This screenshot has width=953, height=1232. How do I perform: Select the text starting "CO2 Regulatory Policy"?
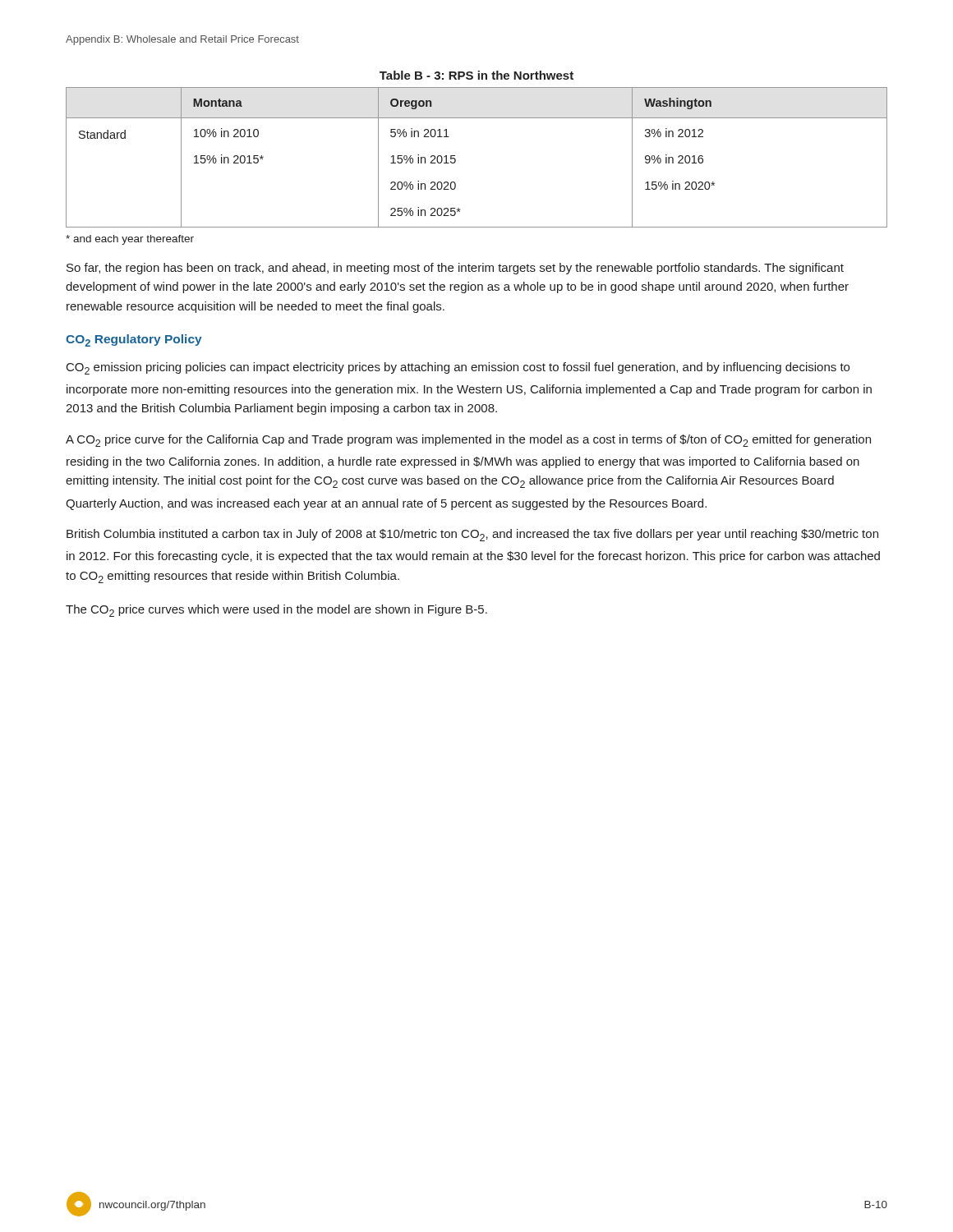point(134,340)
